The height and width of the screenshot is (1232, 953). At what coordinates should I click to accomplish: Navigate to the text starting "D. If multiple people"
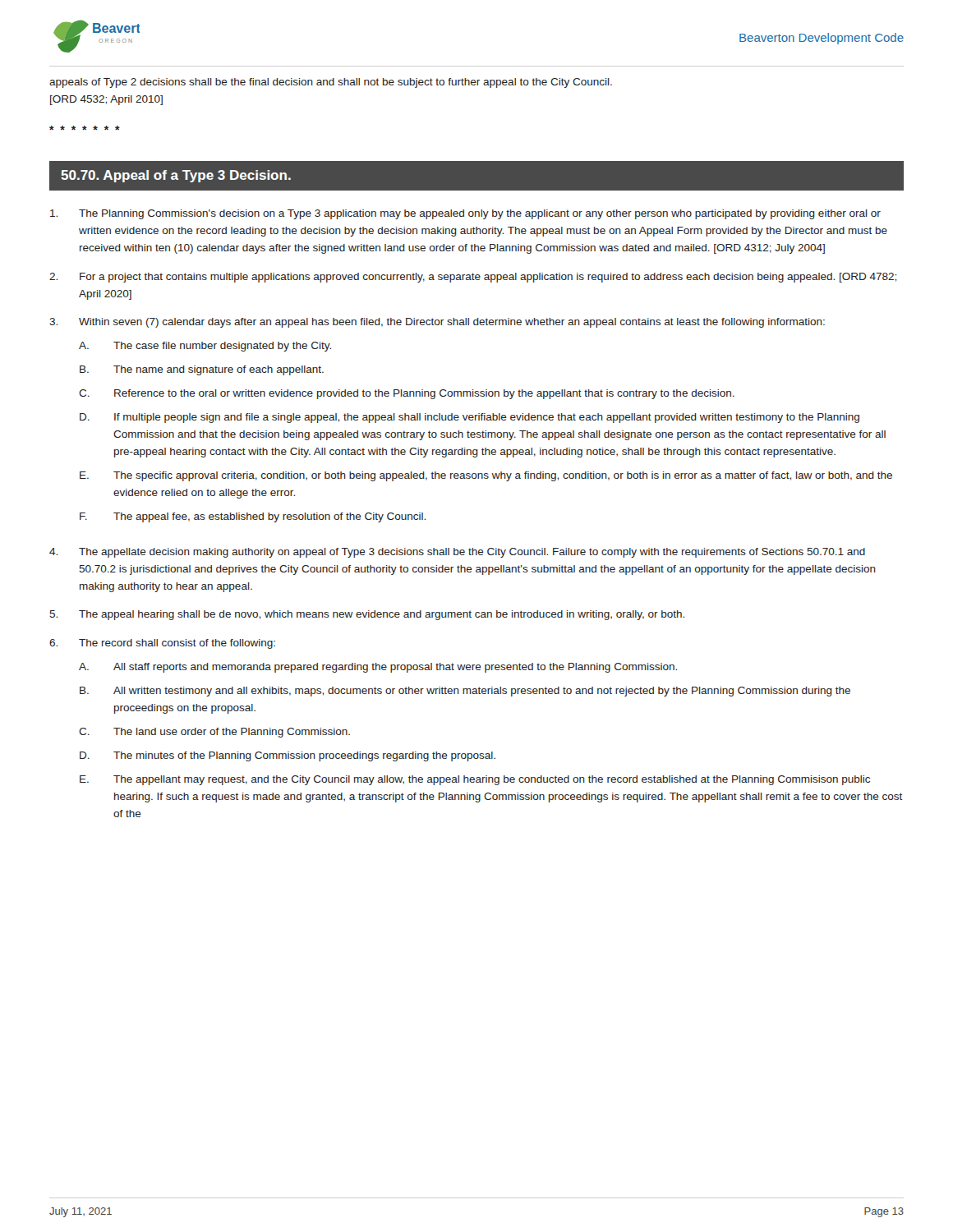coord(491,435)
